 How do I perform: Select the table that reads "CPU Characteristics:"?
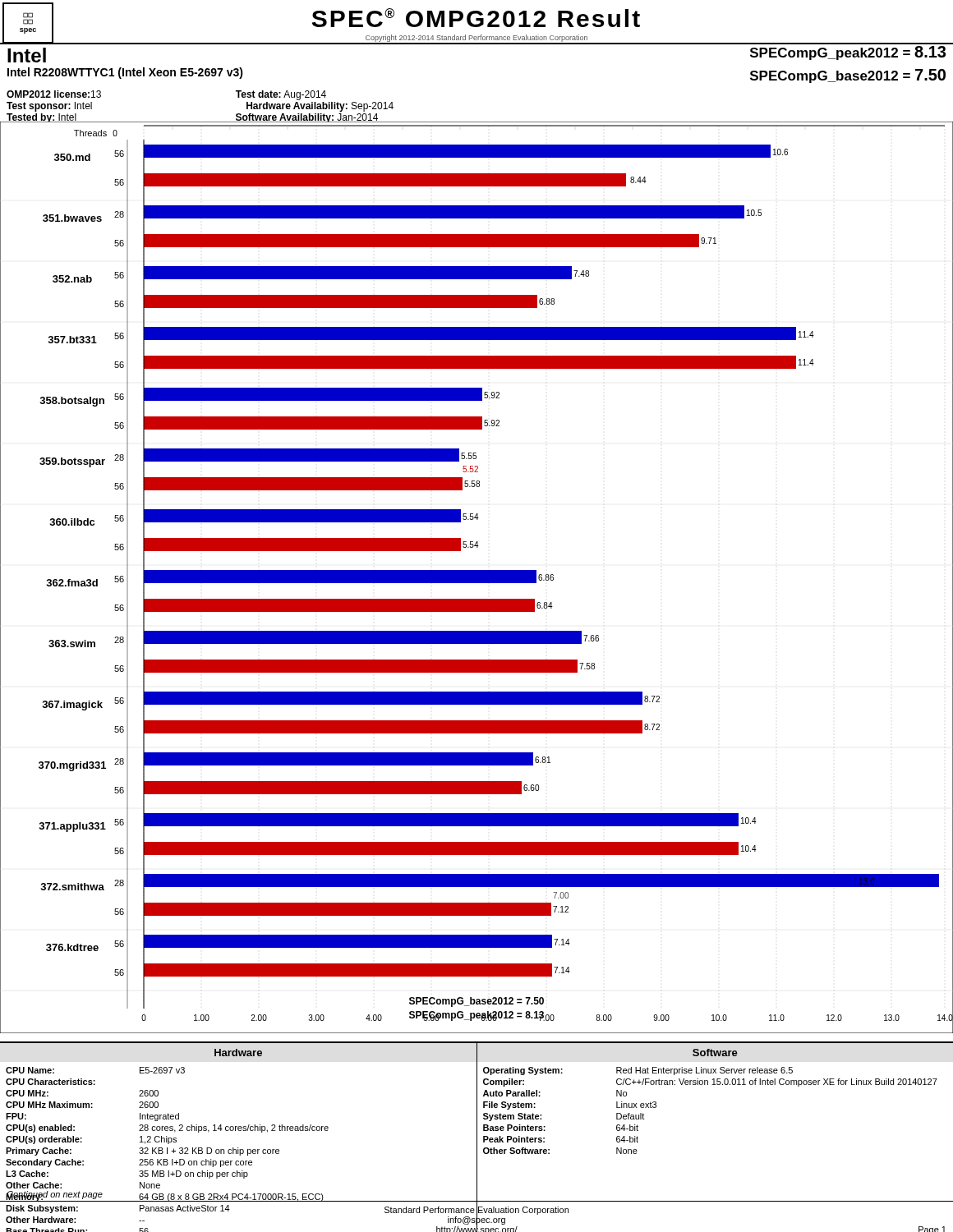pos(476,1137)
